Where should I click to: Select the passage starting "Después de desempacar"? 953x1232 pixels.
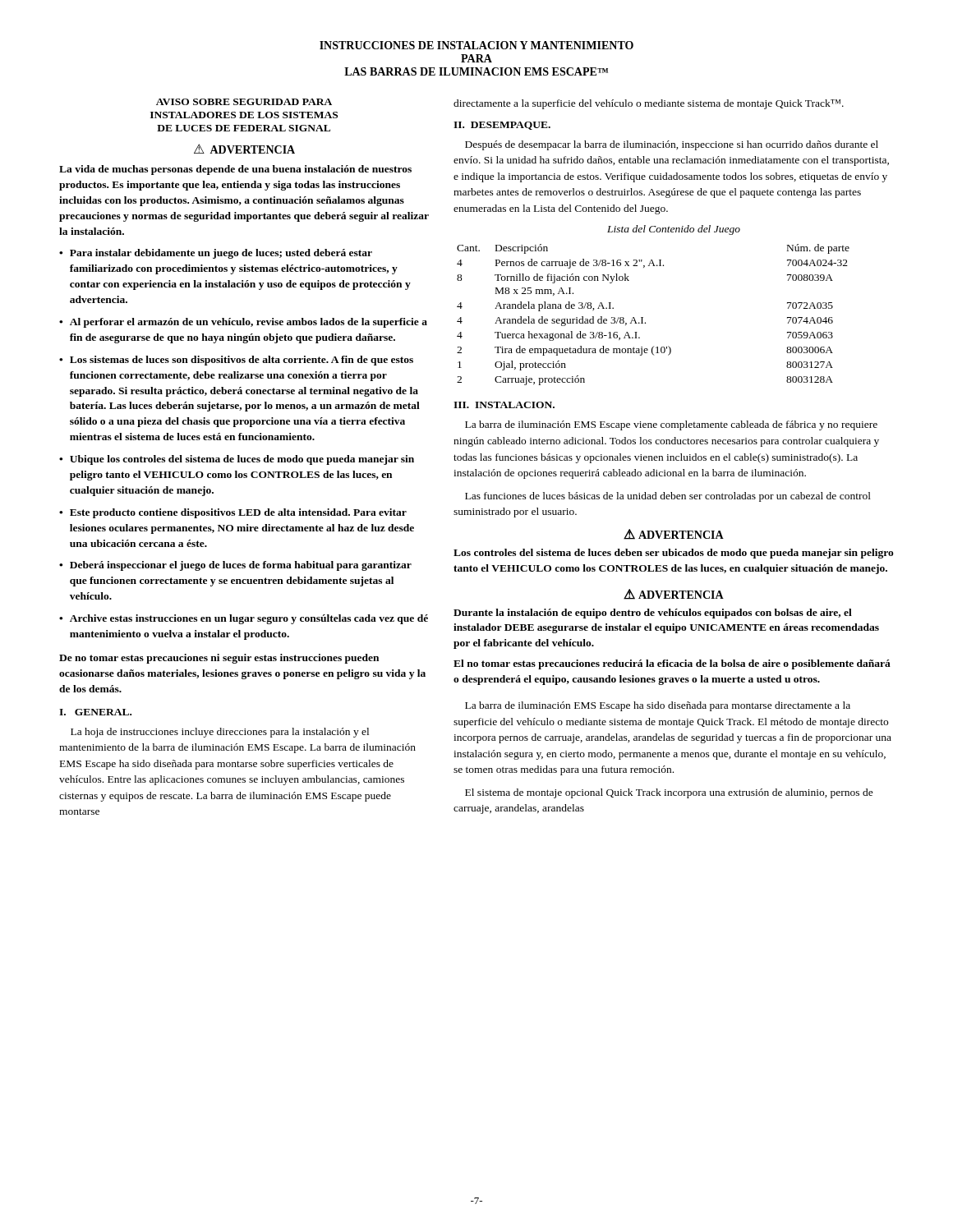[x=672, y=176]
